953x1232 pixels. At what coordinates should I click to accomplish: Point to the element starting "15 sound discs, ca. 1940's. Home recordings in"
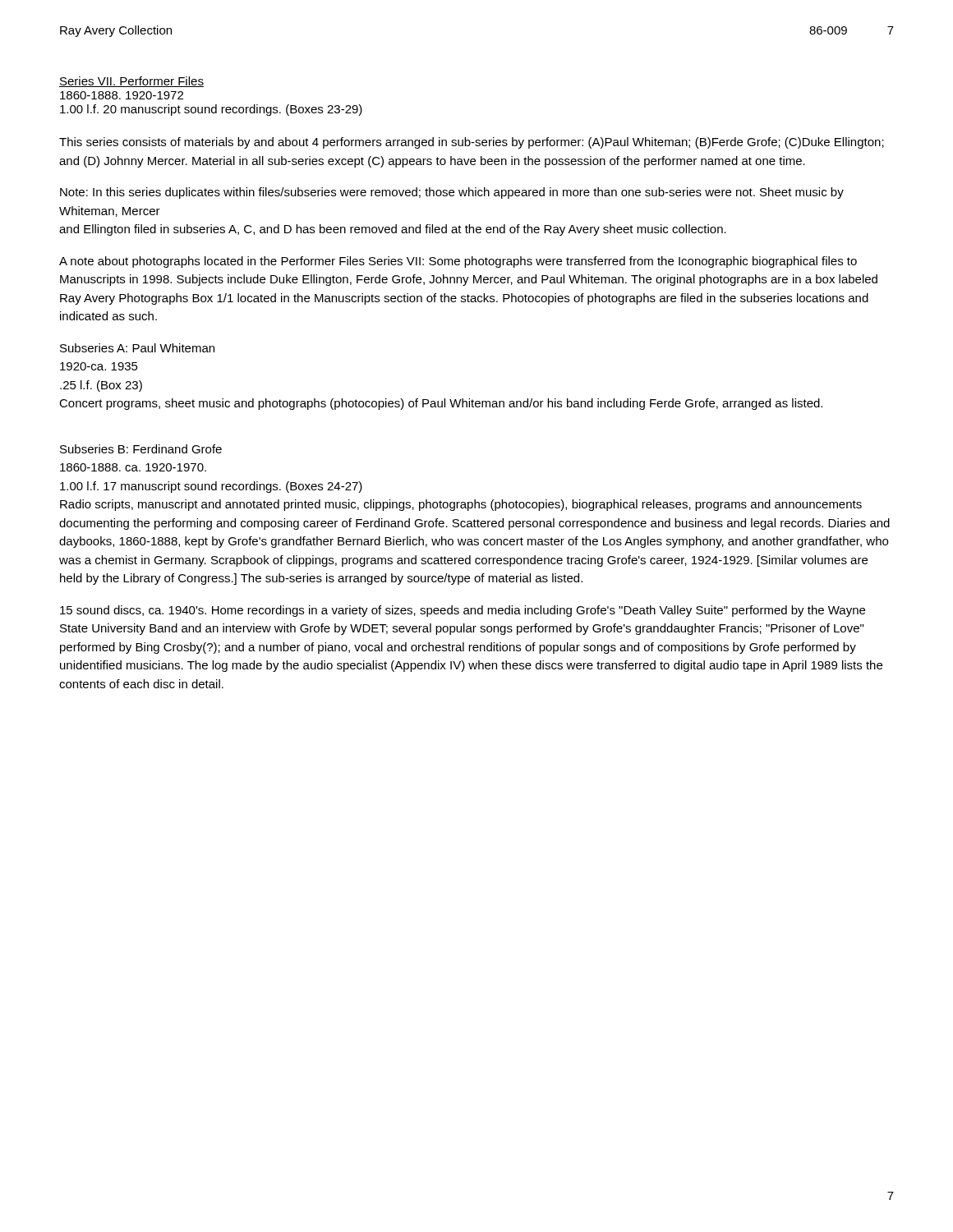476,647
